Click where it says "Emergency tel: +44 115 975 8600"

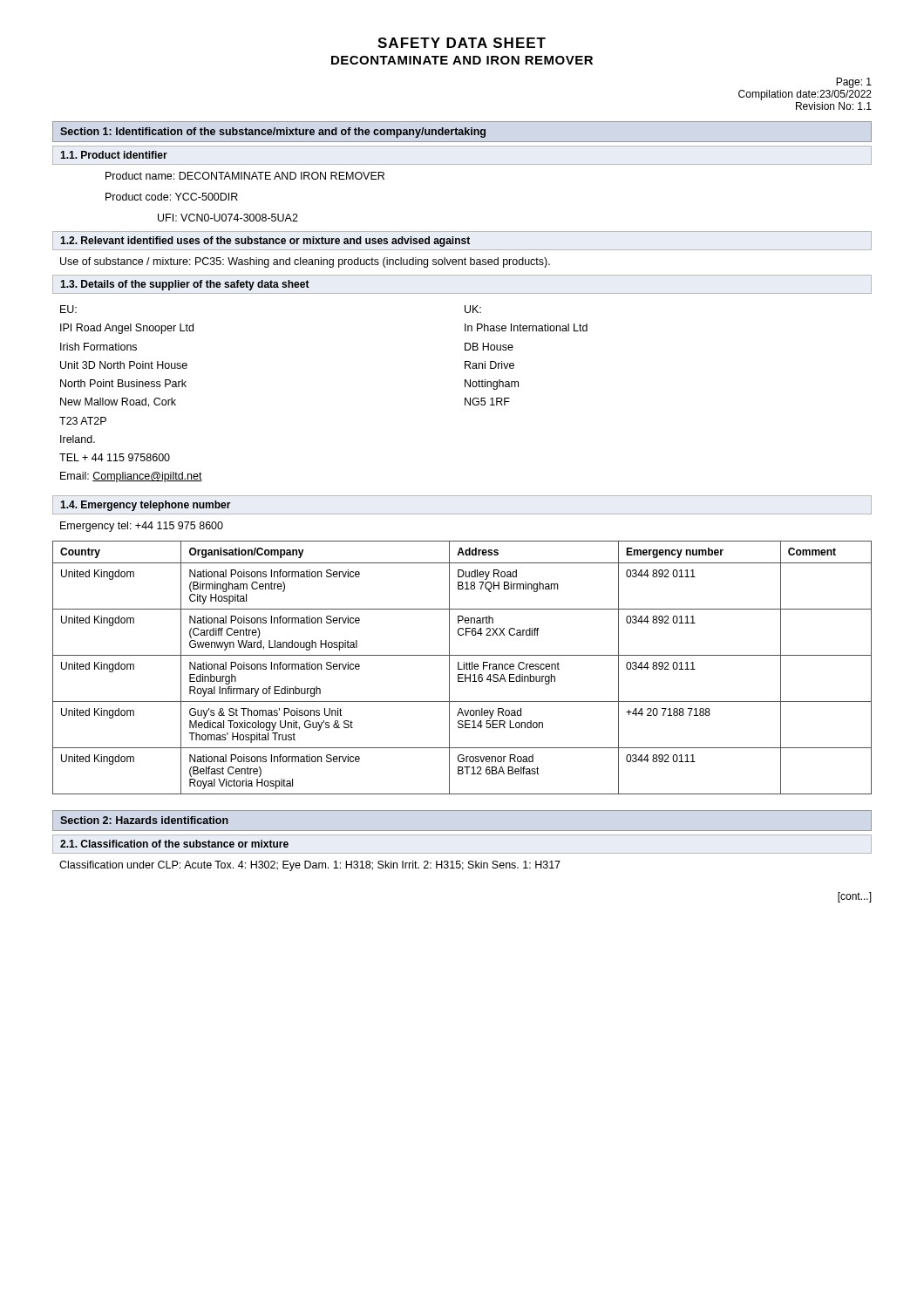pos(141,525)
